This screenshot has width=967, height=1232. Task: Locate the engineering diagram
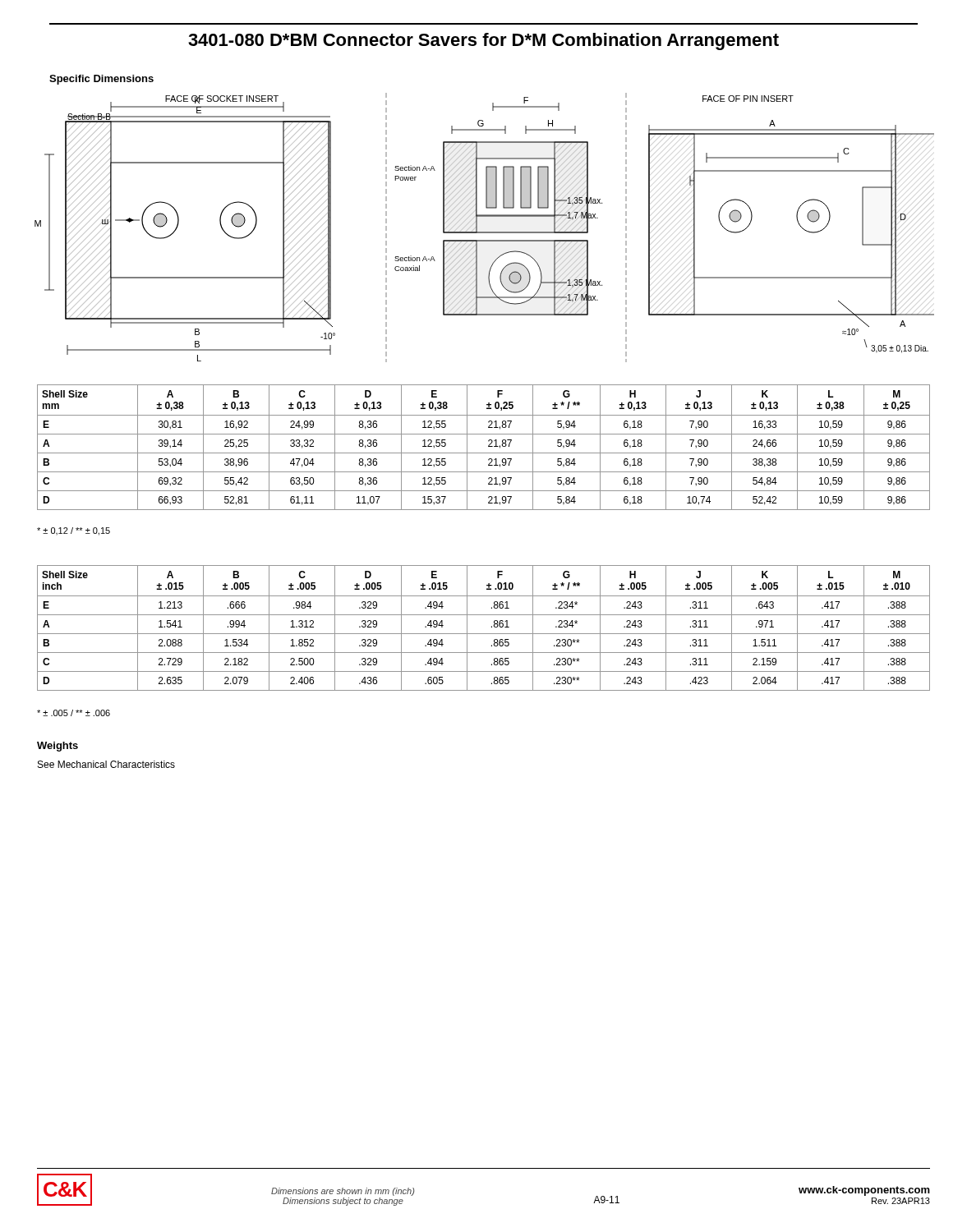(484, 228)
